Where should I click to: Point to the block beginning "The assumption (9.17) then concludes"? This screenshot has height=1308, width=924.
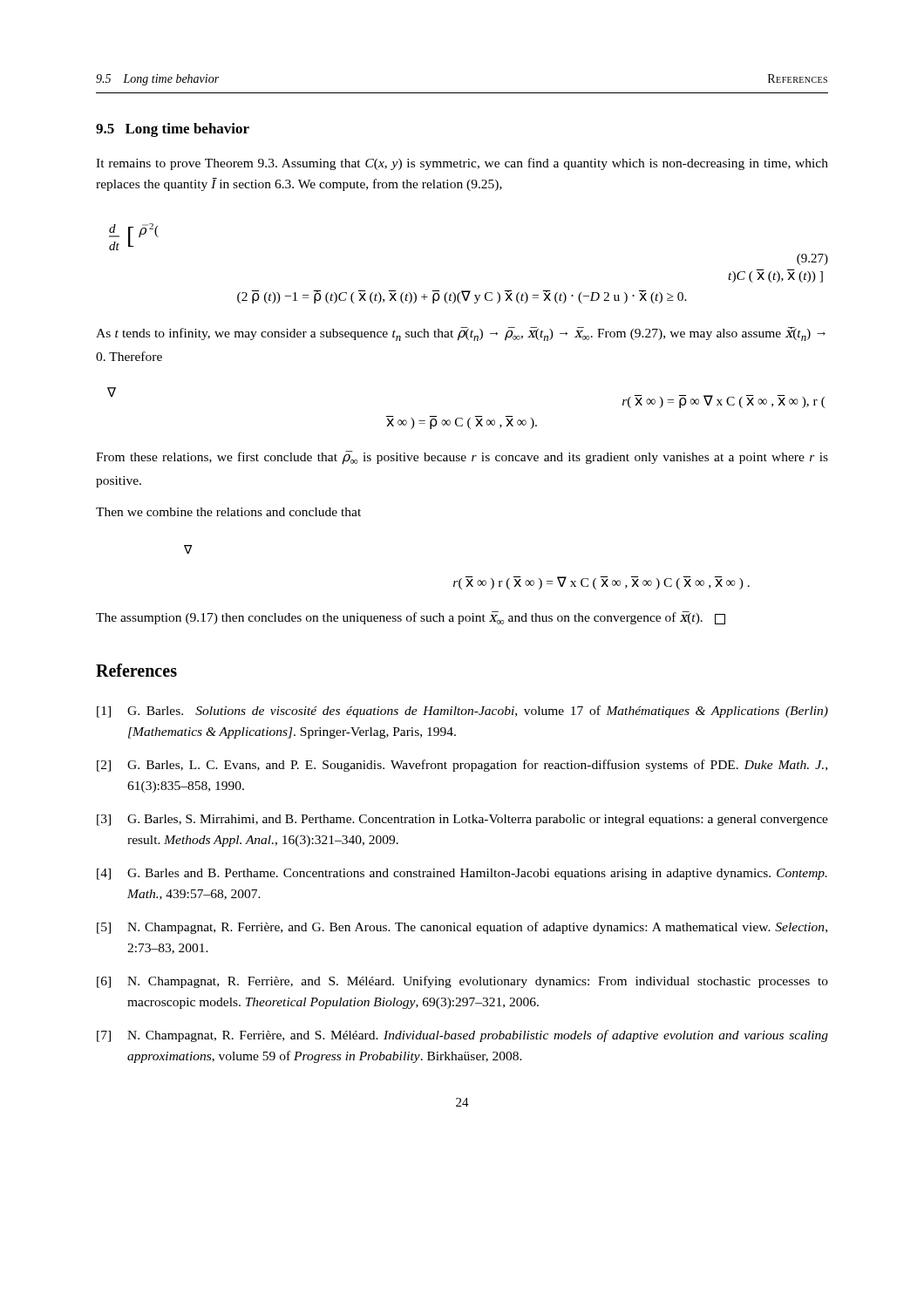462,619
